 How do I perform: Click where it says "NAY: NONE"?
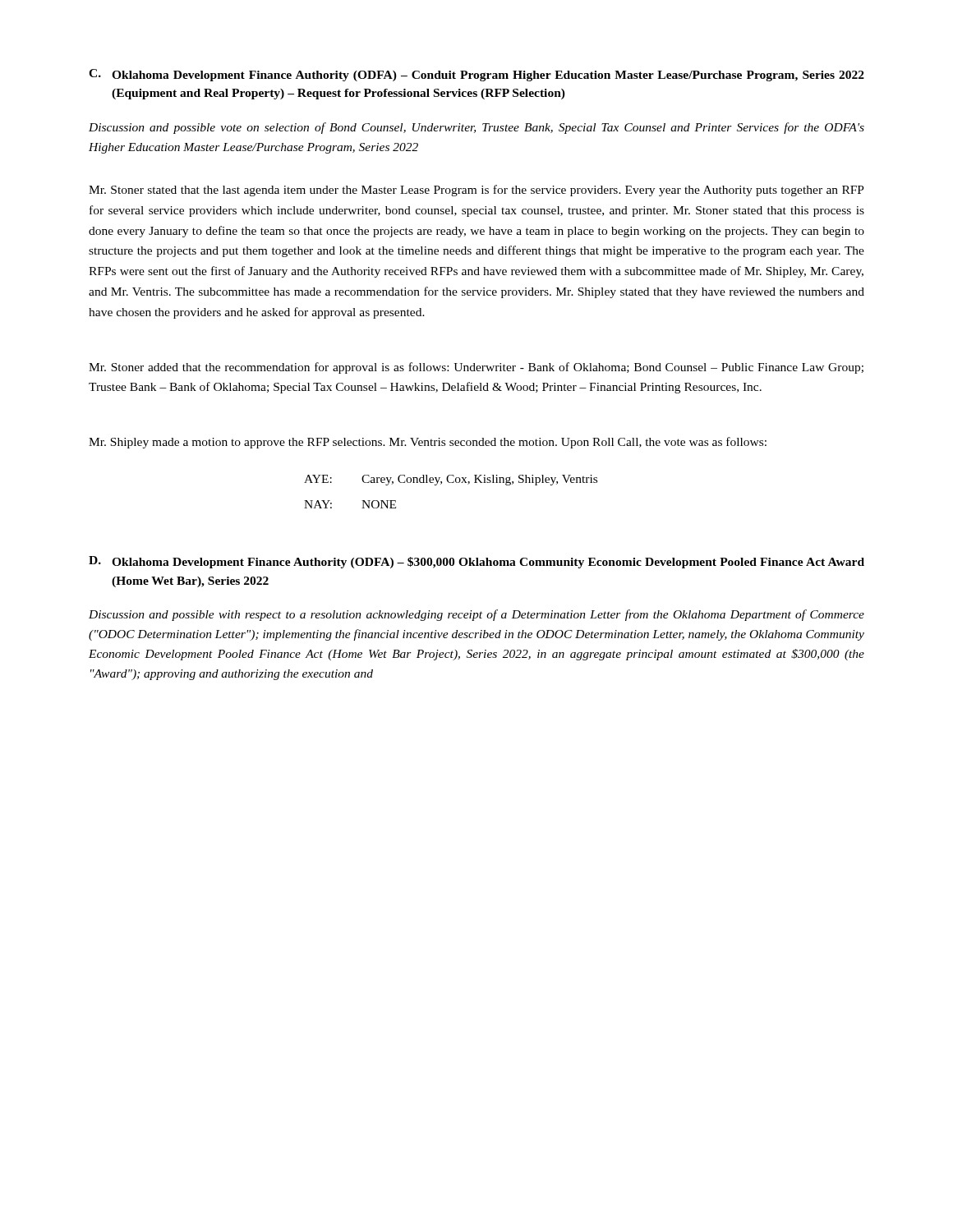pos(324,503)
